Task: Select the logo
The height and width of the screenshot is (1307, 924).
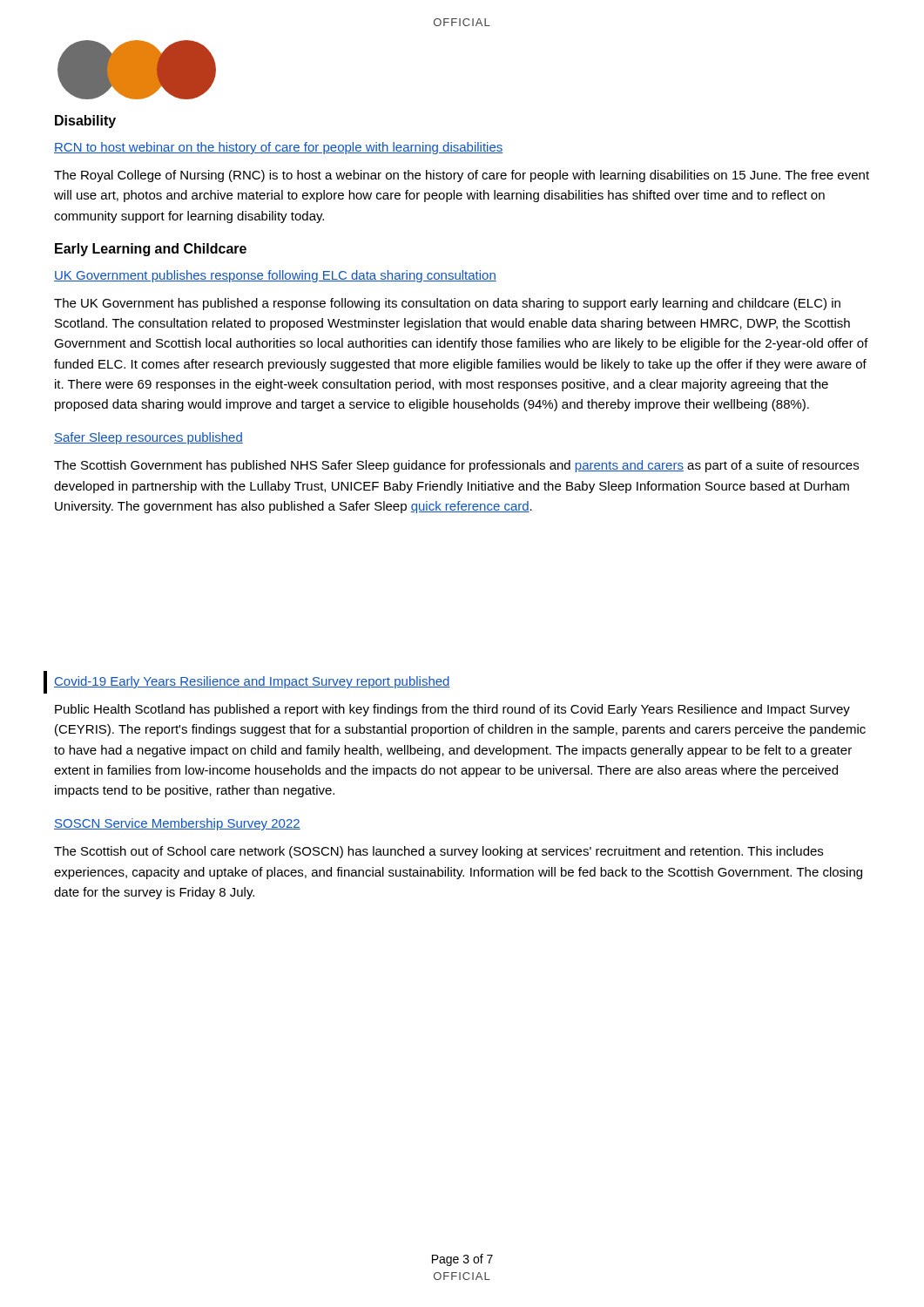Action: 141,68
